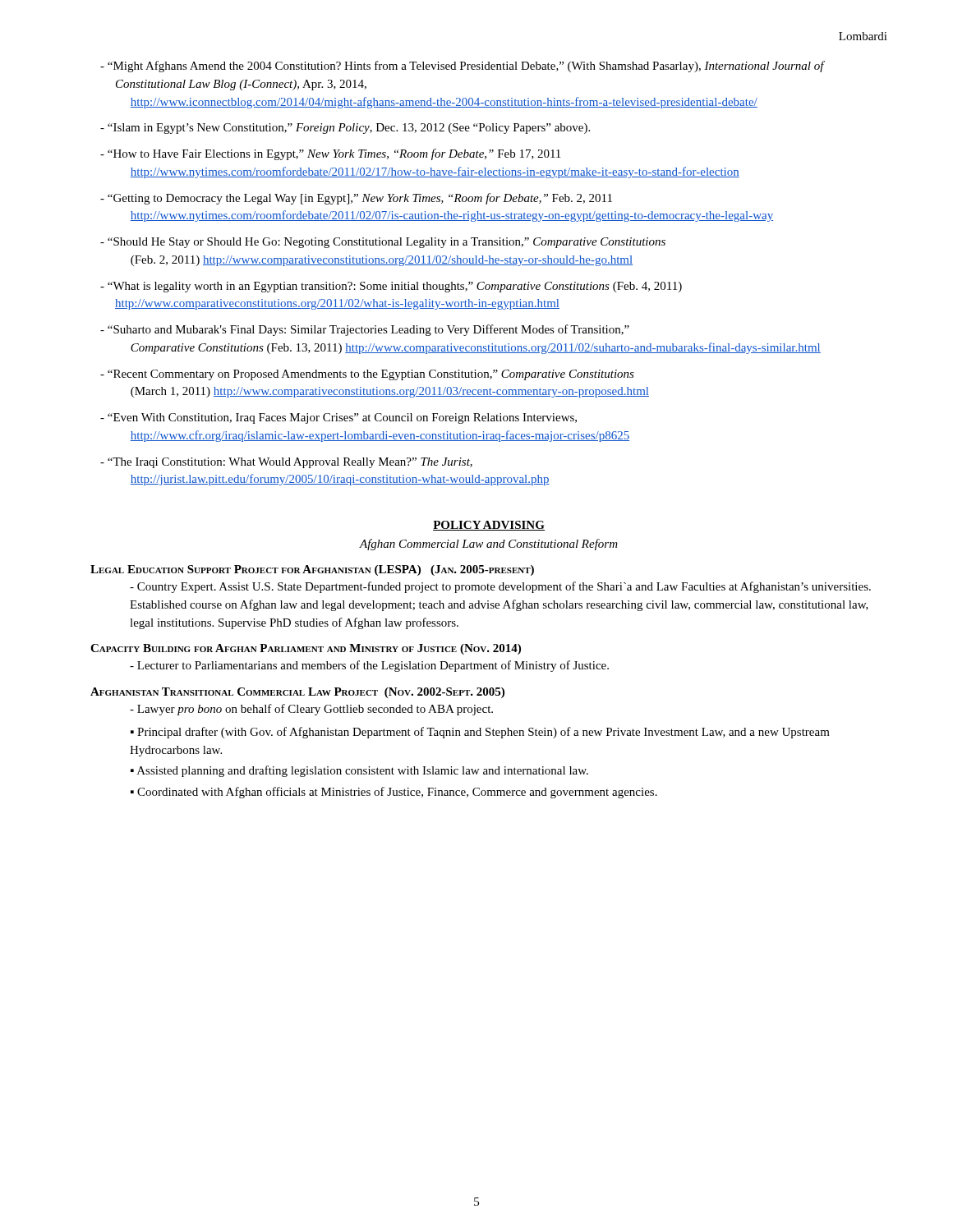Find the text starting "“What is legality worth"
The width and height of the screenshot is (953, 1232).
click(x=391, y=294)
